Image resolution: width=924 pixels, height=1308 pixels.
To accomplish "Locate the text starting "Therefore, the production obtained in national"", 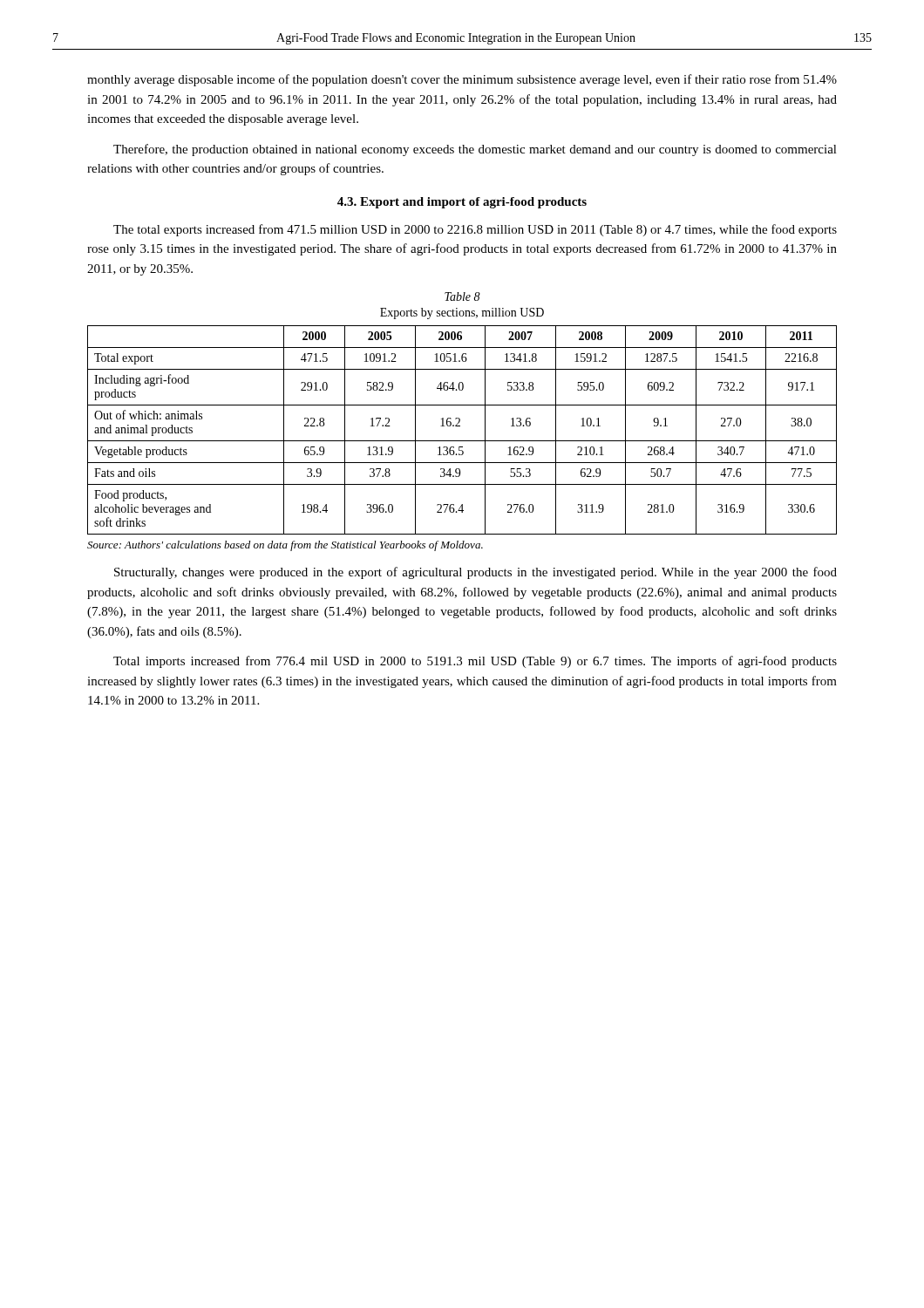I will coord(462,159).
